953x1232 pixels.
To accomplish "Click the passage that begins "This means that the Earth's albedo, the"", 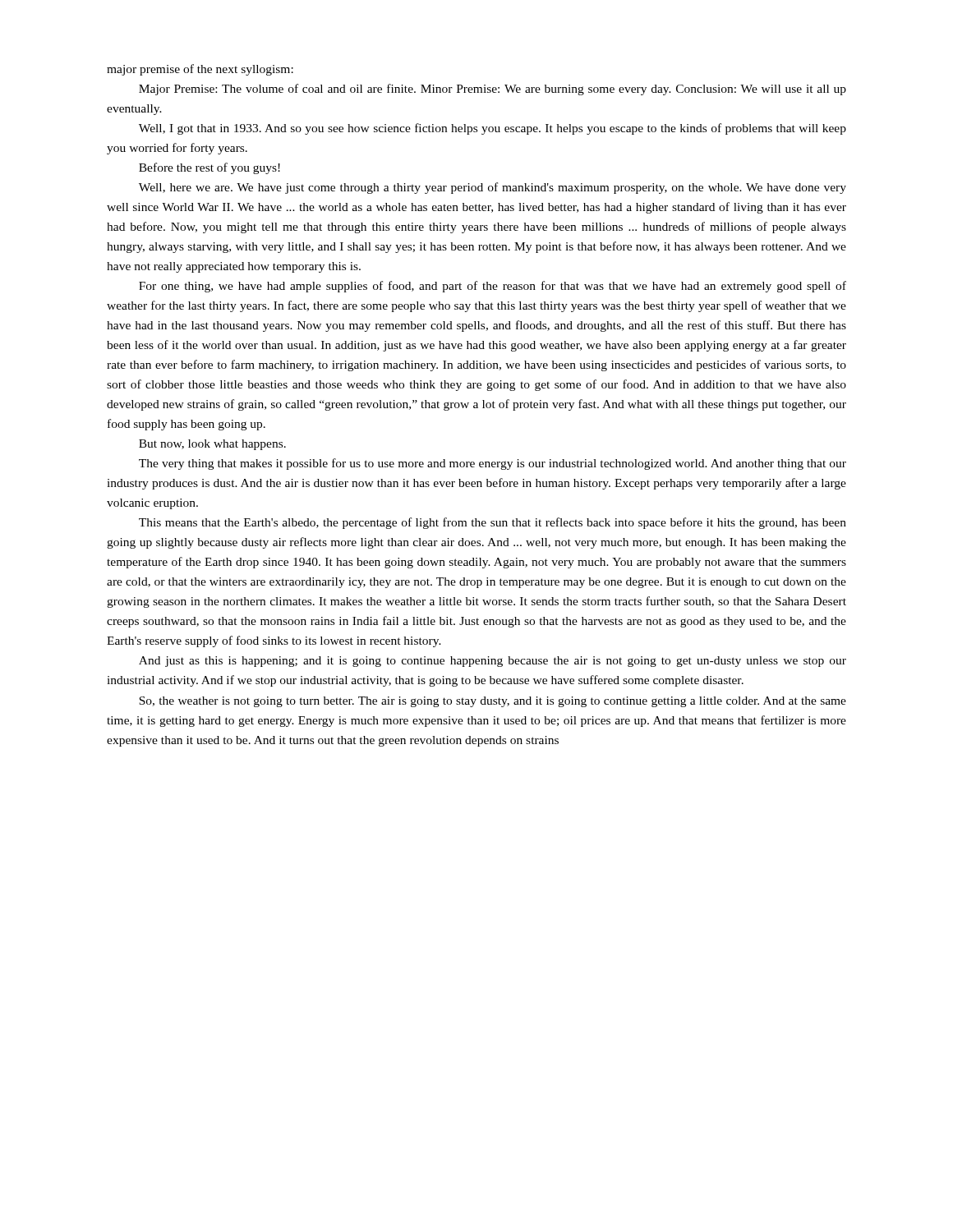I will click(x=476, y=581).
